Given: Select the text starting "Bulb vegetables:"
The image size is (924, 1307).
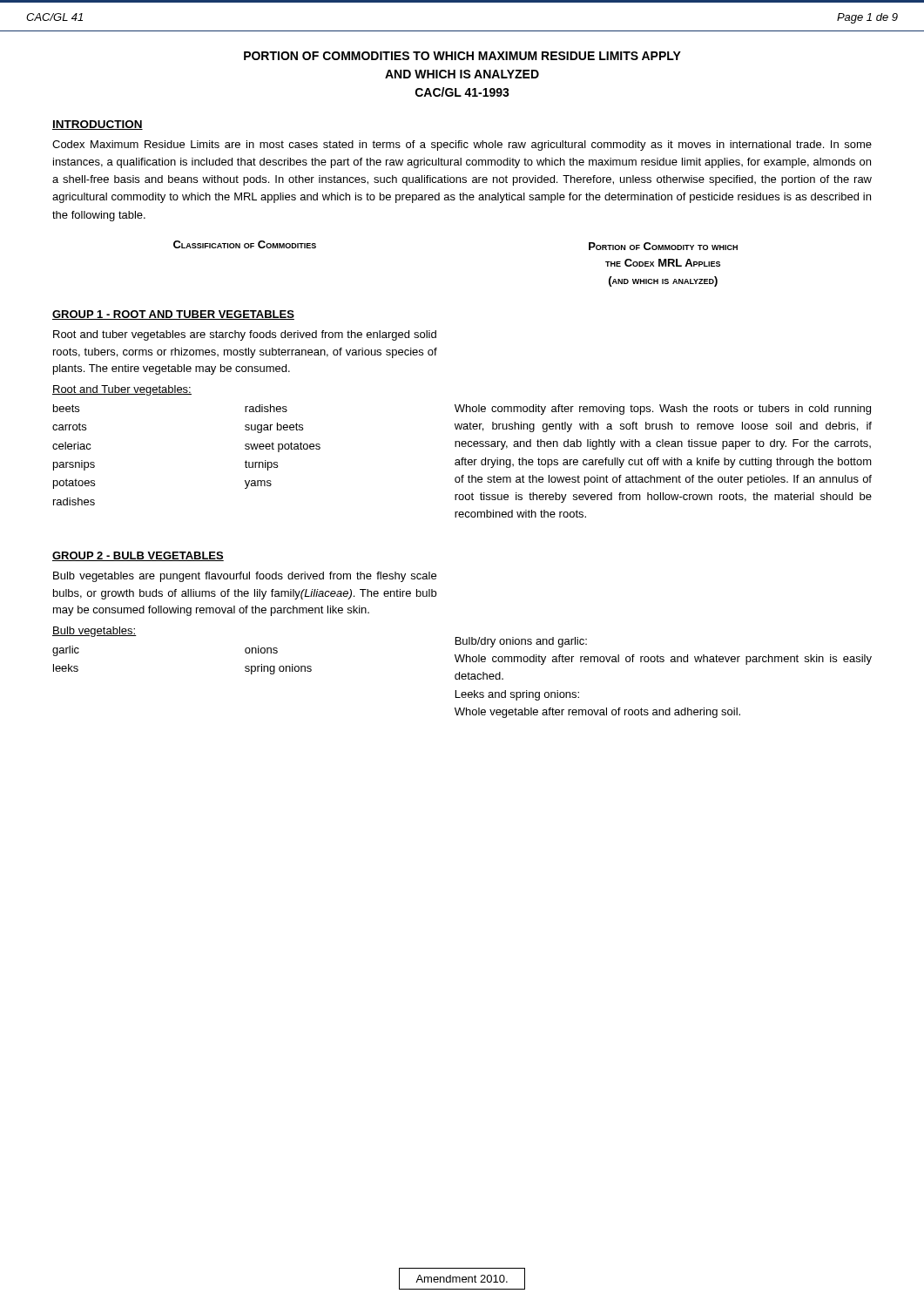Looking at the screenshot, I should coord(94,630).
